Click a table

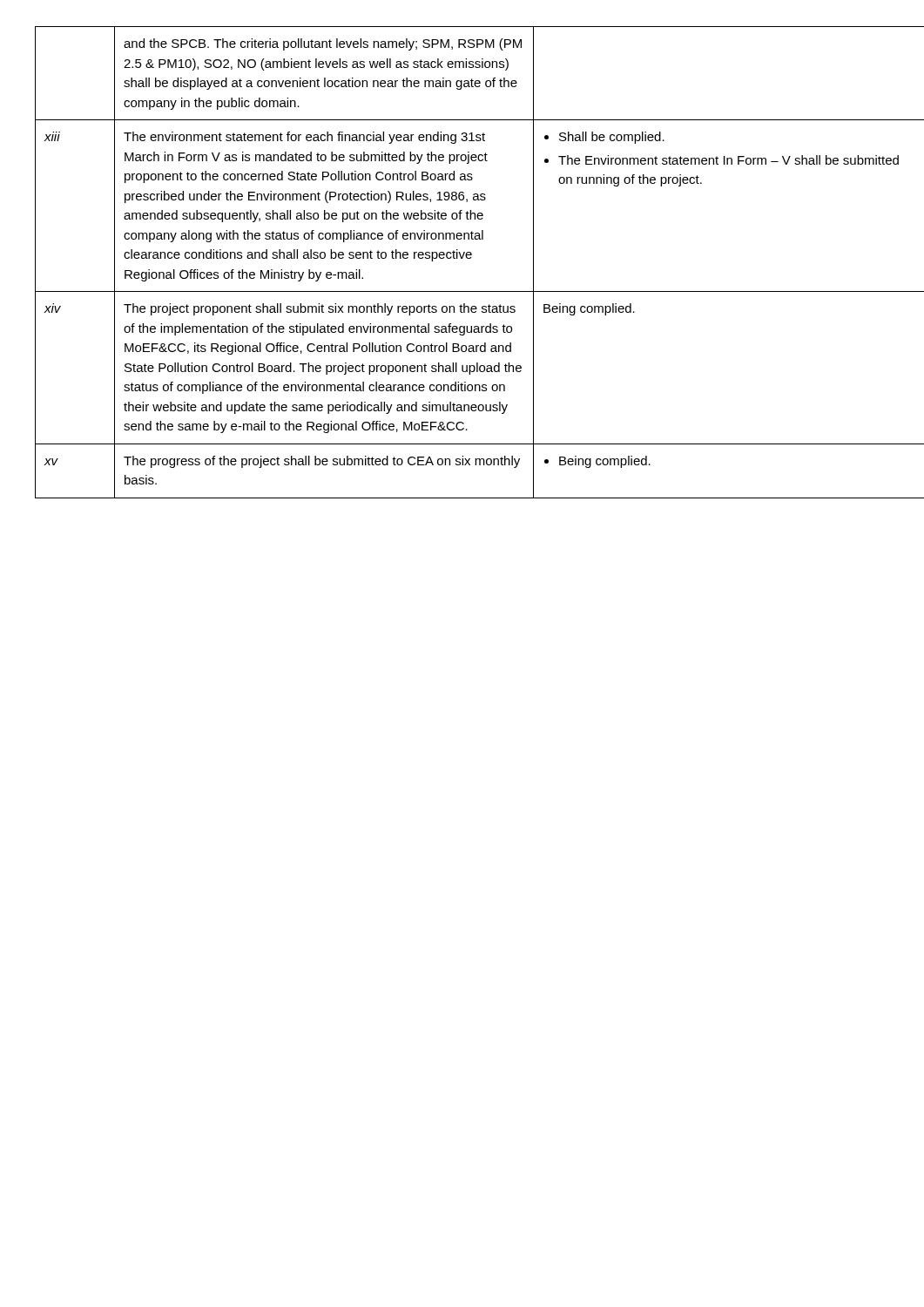pos(462,262)
